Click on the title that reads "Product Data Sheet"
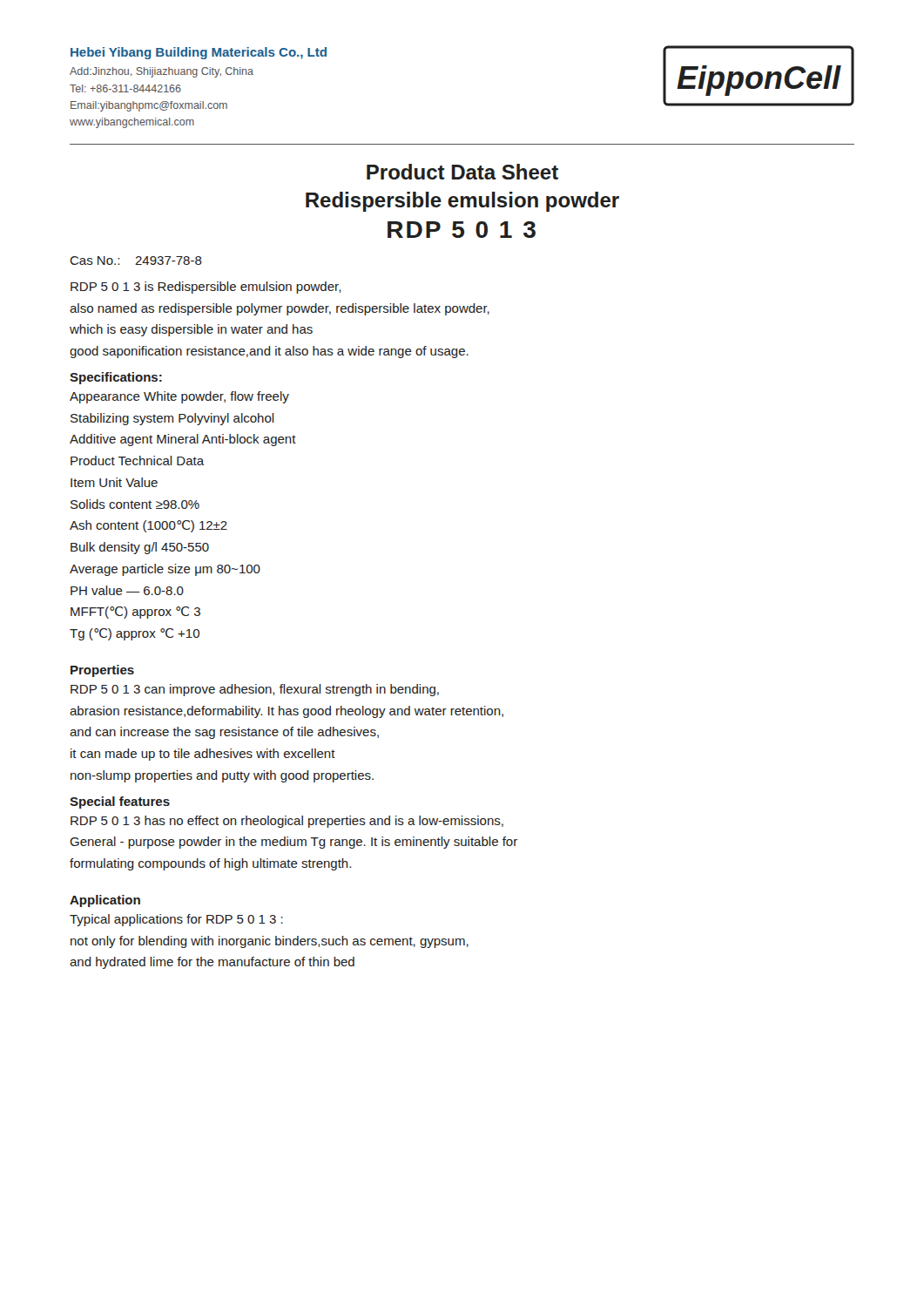Image resolution: width=924 pixels, height=1307 pixels. click(x=462, y=172)
